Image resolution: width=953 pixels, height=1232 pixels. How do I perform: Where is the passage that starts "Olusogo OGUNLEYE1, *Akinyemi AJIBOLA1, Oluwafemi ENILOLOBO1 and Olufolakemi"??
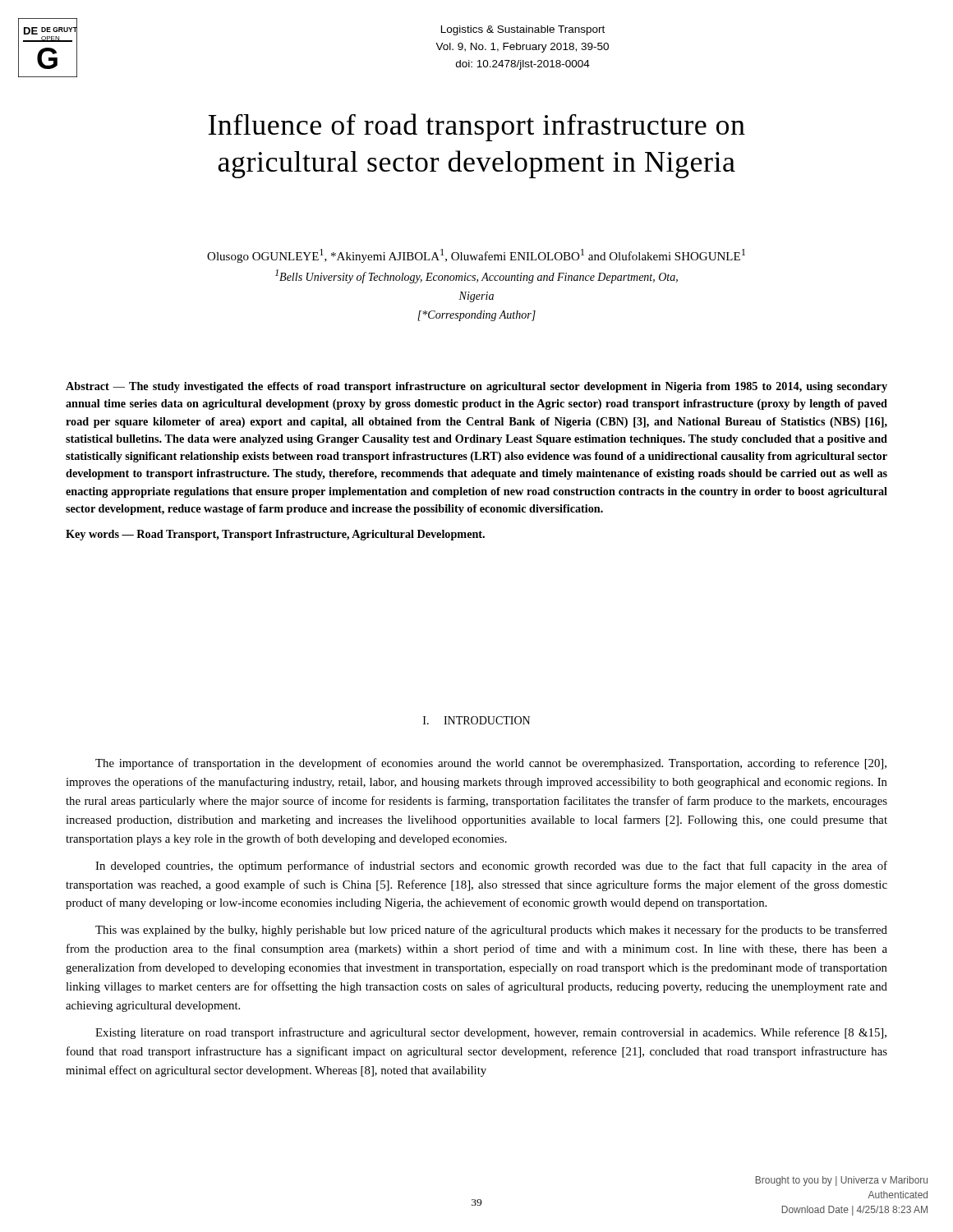coord(476,284)
